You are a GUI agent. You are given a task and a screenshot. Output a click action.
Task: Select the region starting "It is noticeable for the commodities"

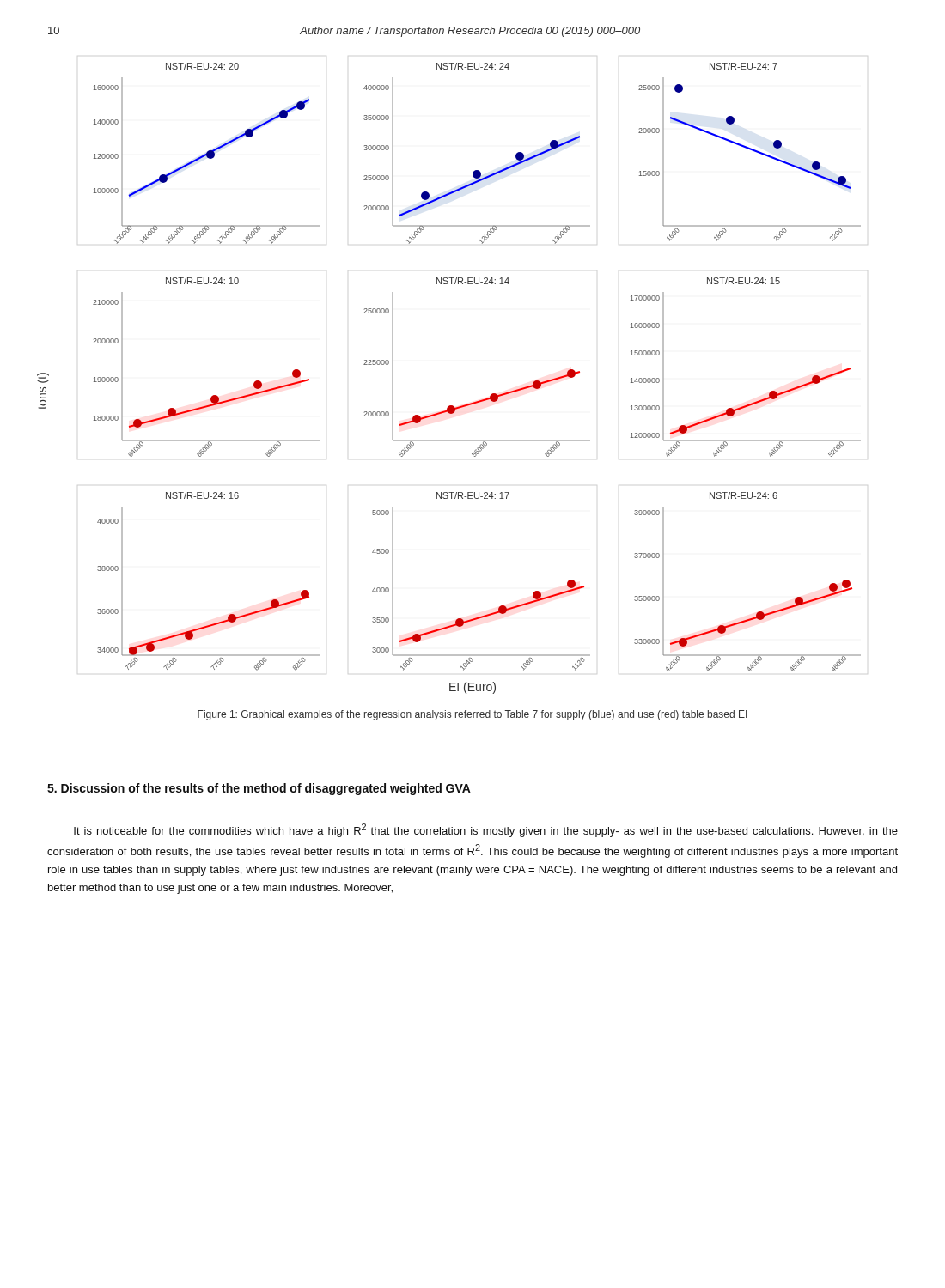pyautogui.click(x=472, y=858)
